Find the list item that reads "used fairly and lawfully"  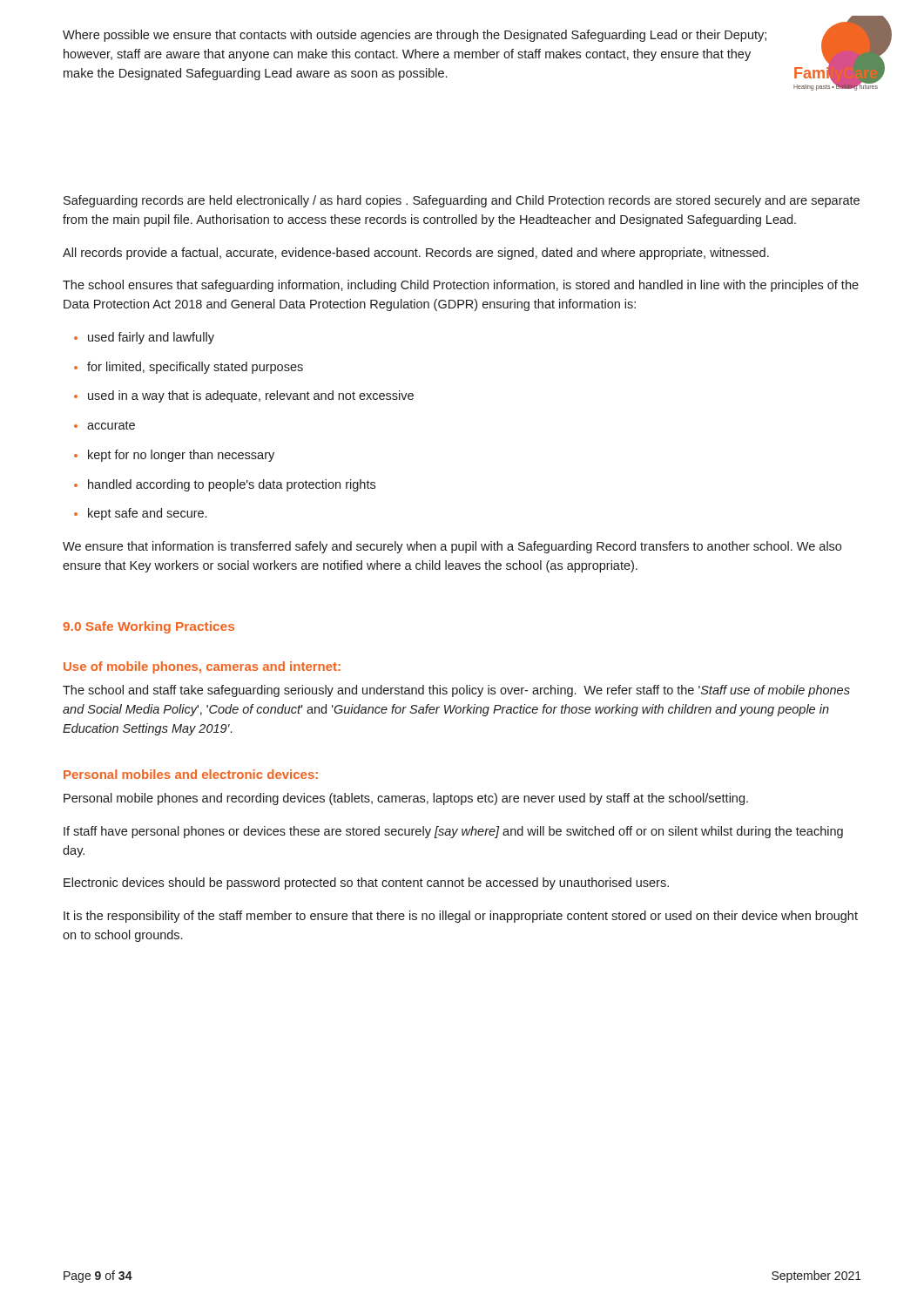151,337
